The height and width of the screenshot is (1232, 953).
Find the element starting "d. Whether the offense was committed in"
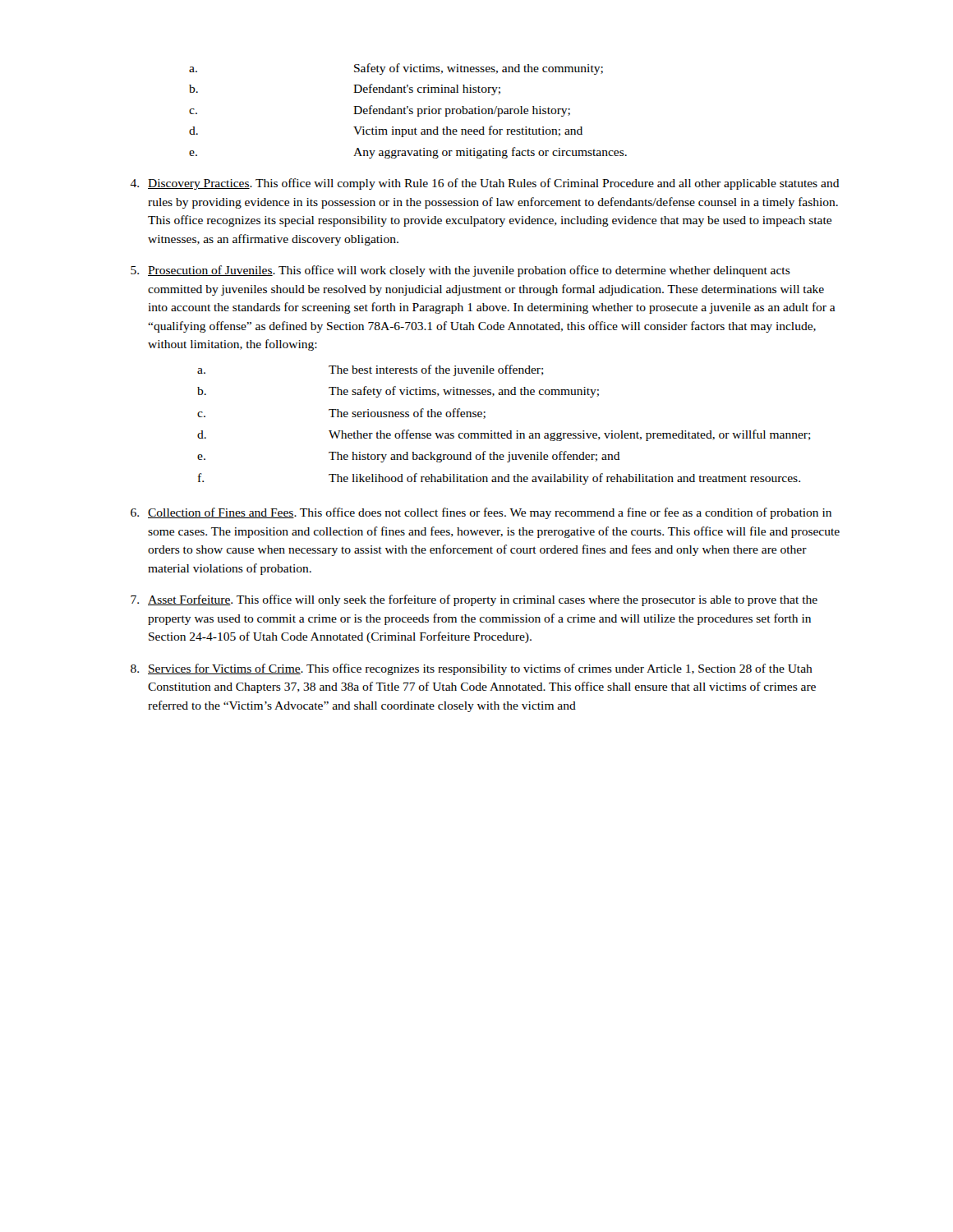(x=497, y=435)
